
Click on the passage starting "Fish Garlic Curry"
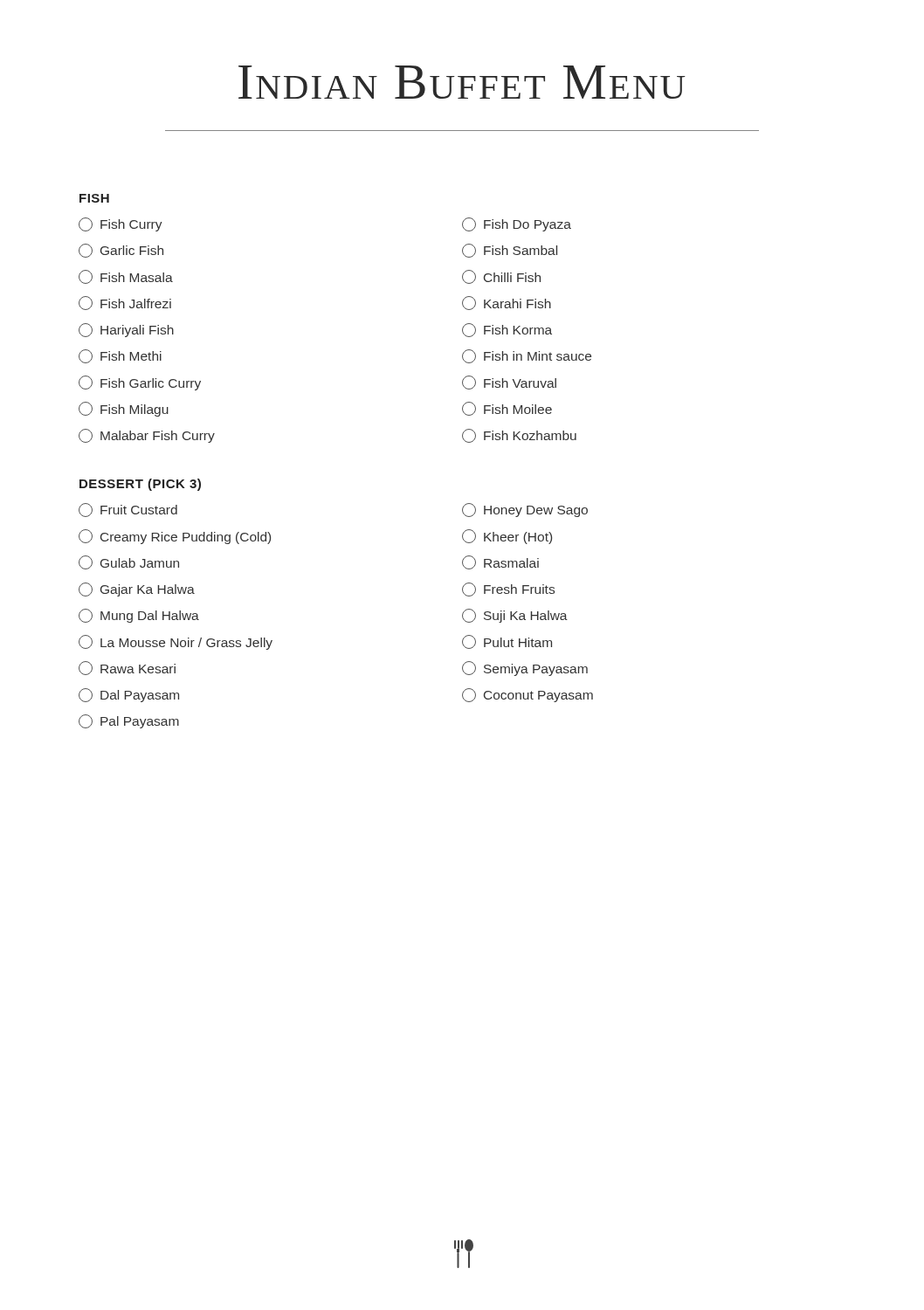click(140, 383)
